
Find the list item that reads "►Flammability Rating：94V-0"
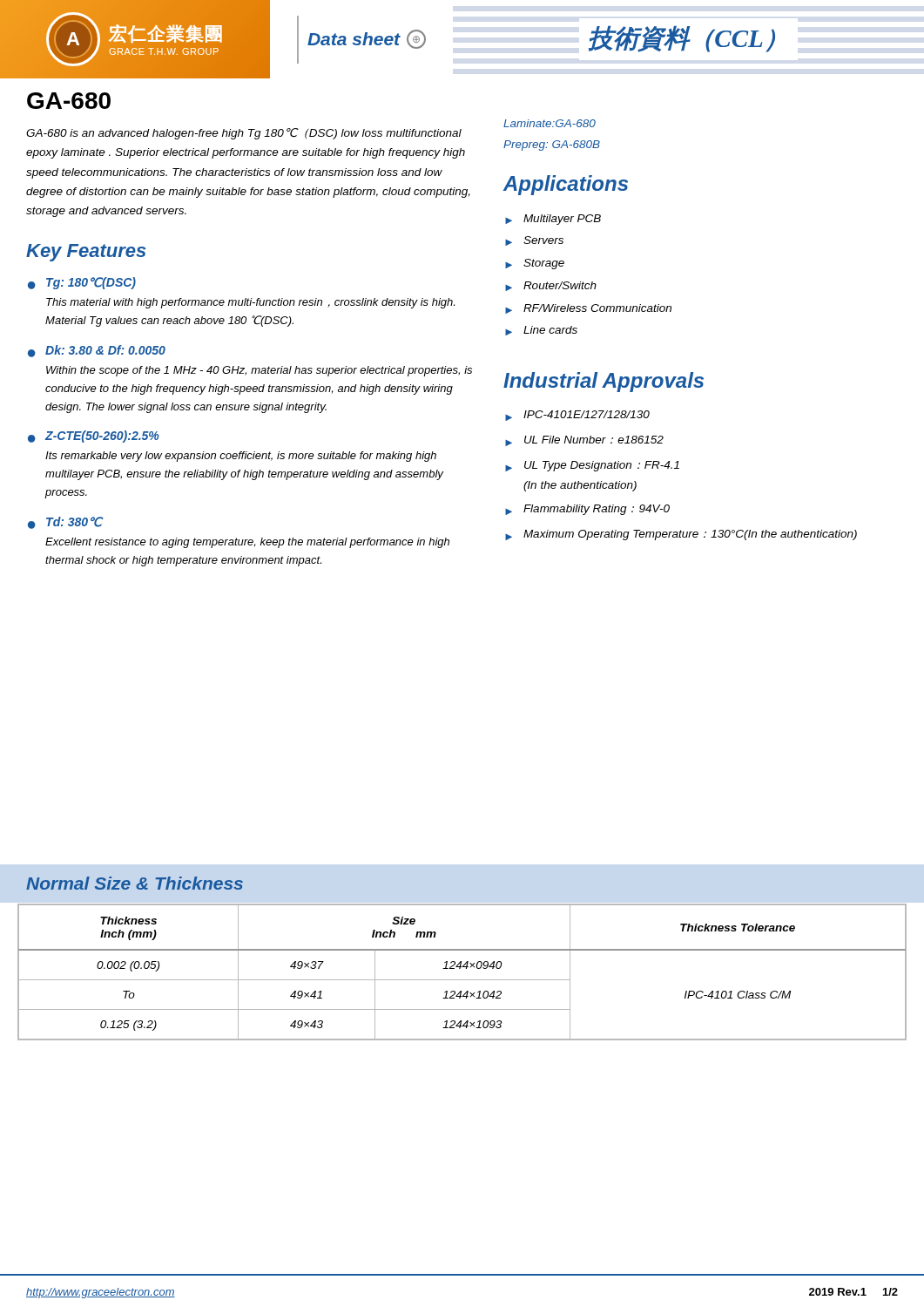(587, 510)
